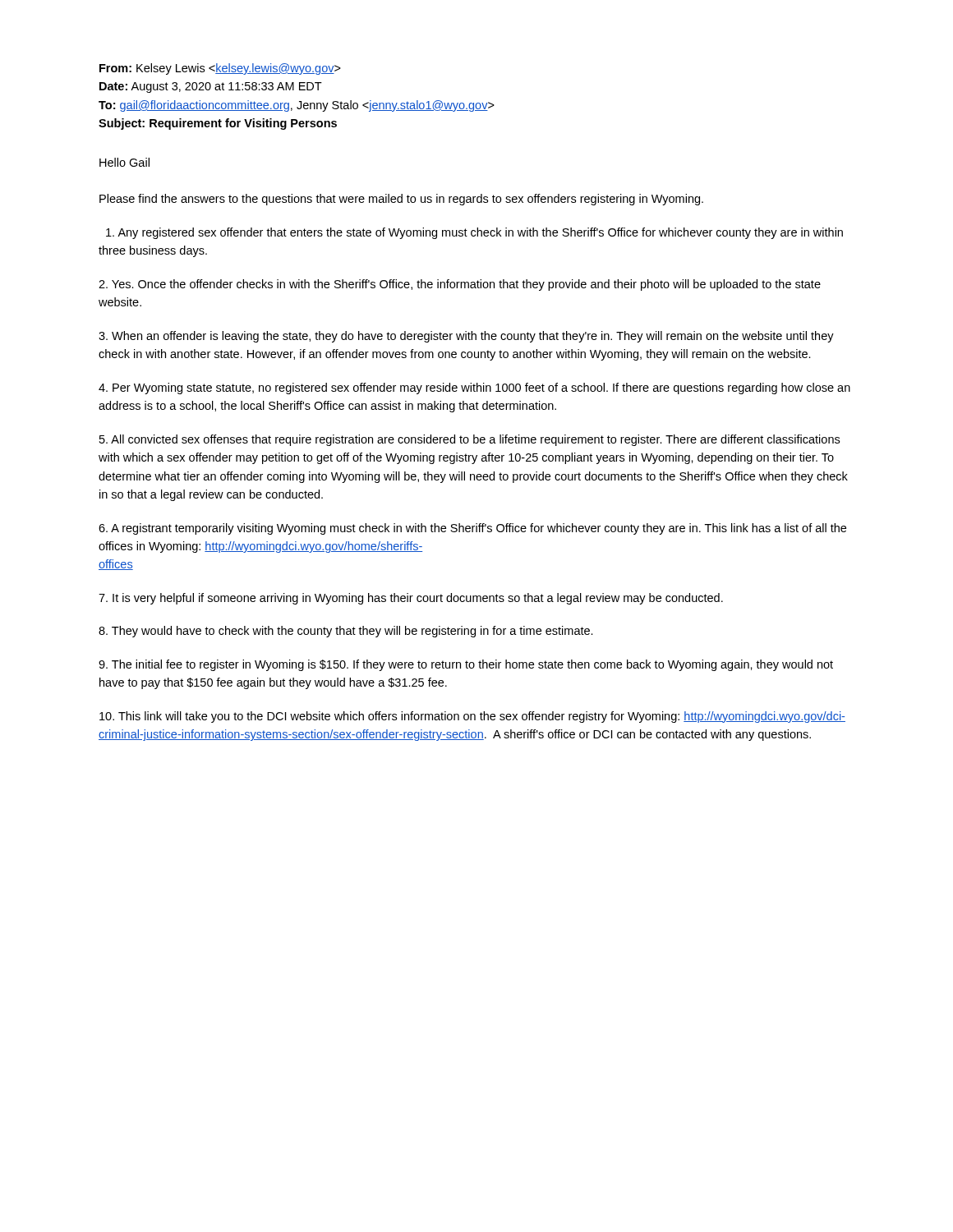Locate the block of text that opens with "8. They would have to check with the"
The image size is (953, 1232).
[x=346, y=631]
